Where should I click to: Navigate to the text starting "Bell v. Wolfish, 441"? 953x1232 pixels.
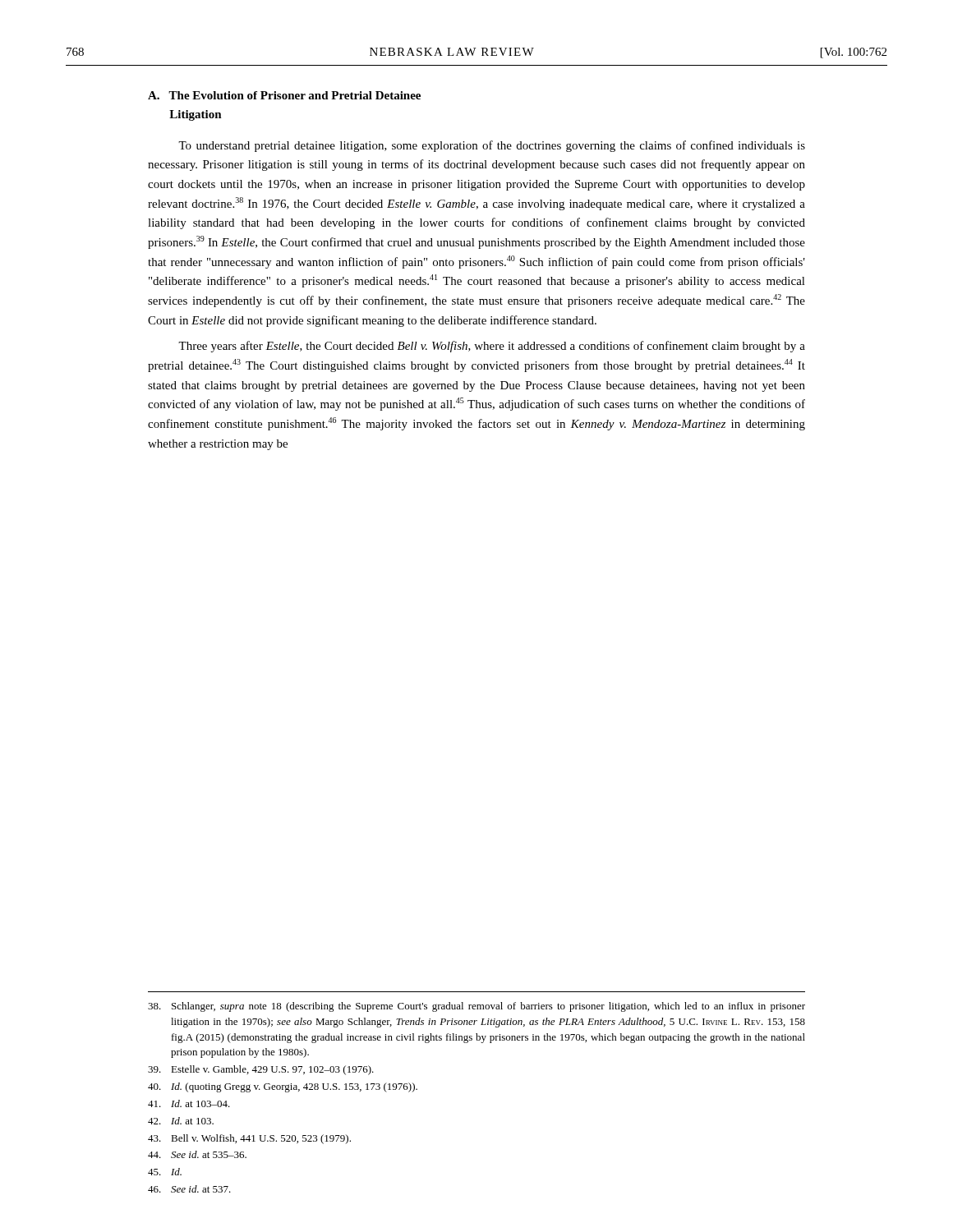tap(250, 1138)
